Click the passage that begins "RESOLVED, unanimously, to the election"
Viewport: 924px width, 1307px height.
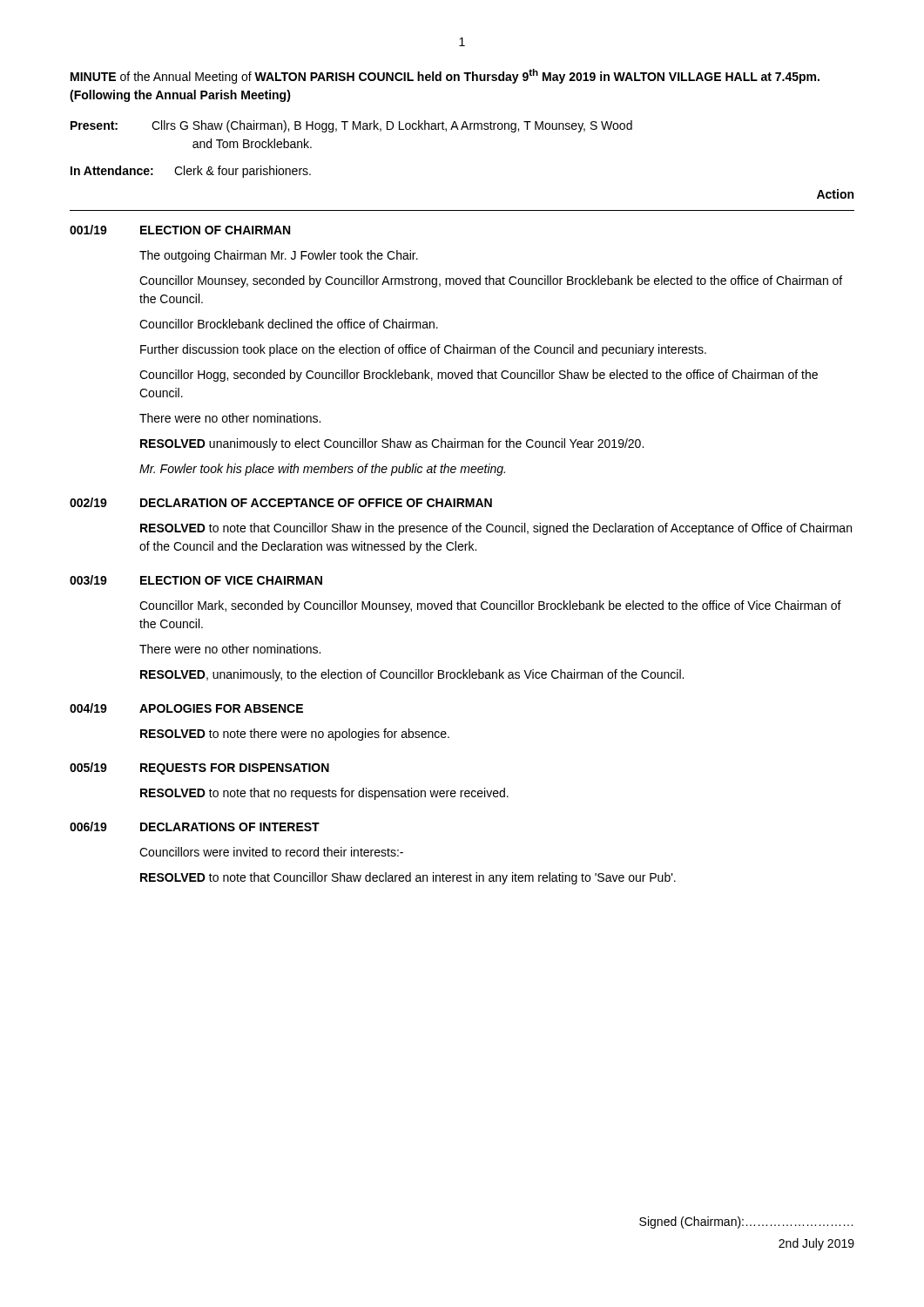pos(412,674)
